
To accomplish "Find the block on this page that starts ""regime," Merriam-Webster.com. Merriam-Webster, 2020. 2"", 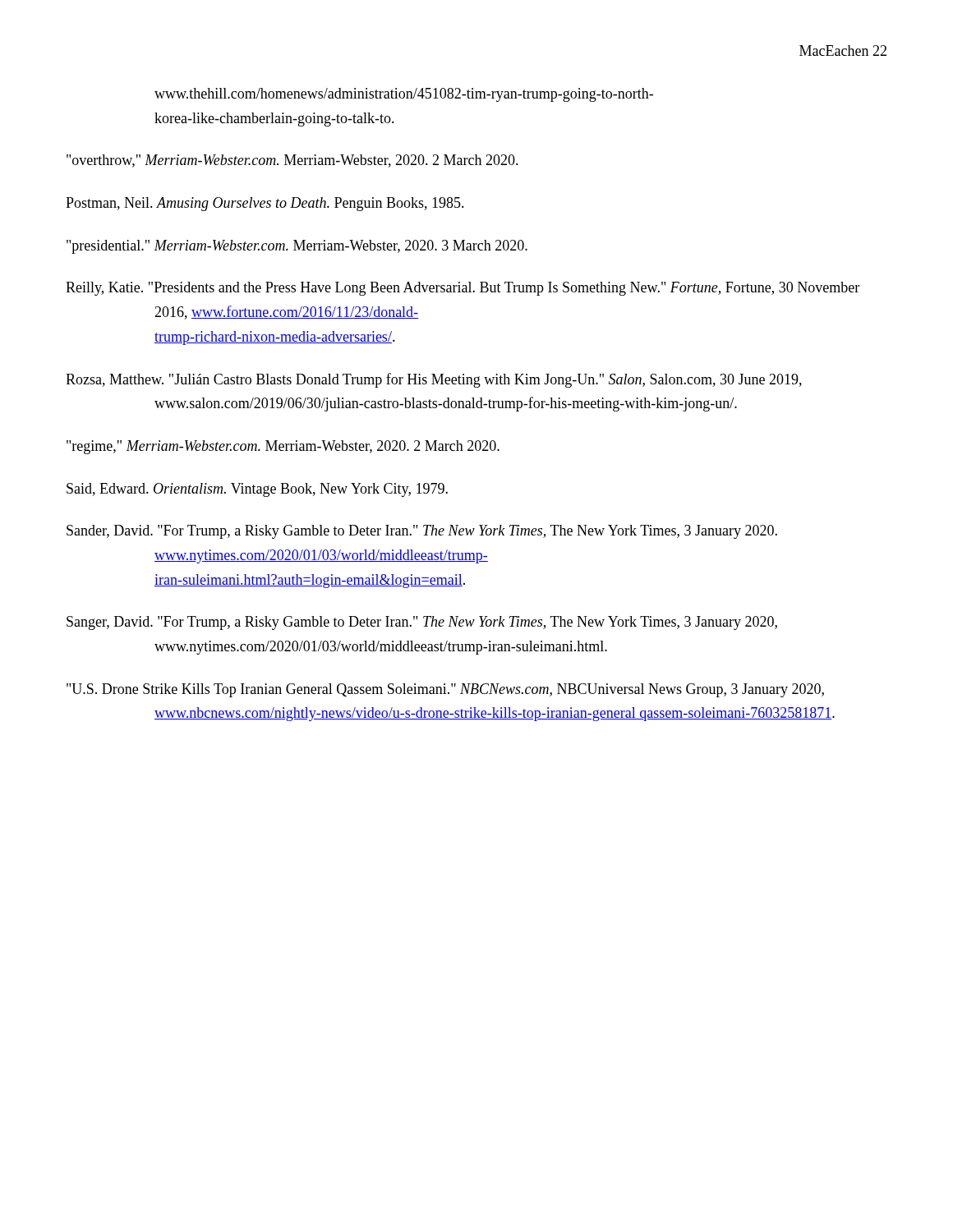I will (x=283, y=446).
